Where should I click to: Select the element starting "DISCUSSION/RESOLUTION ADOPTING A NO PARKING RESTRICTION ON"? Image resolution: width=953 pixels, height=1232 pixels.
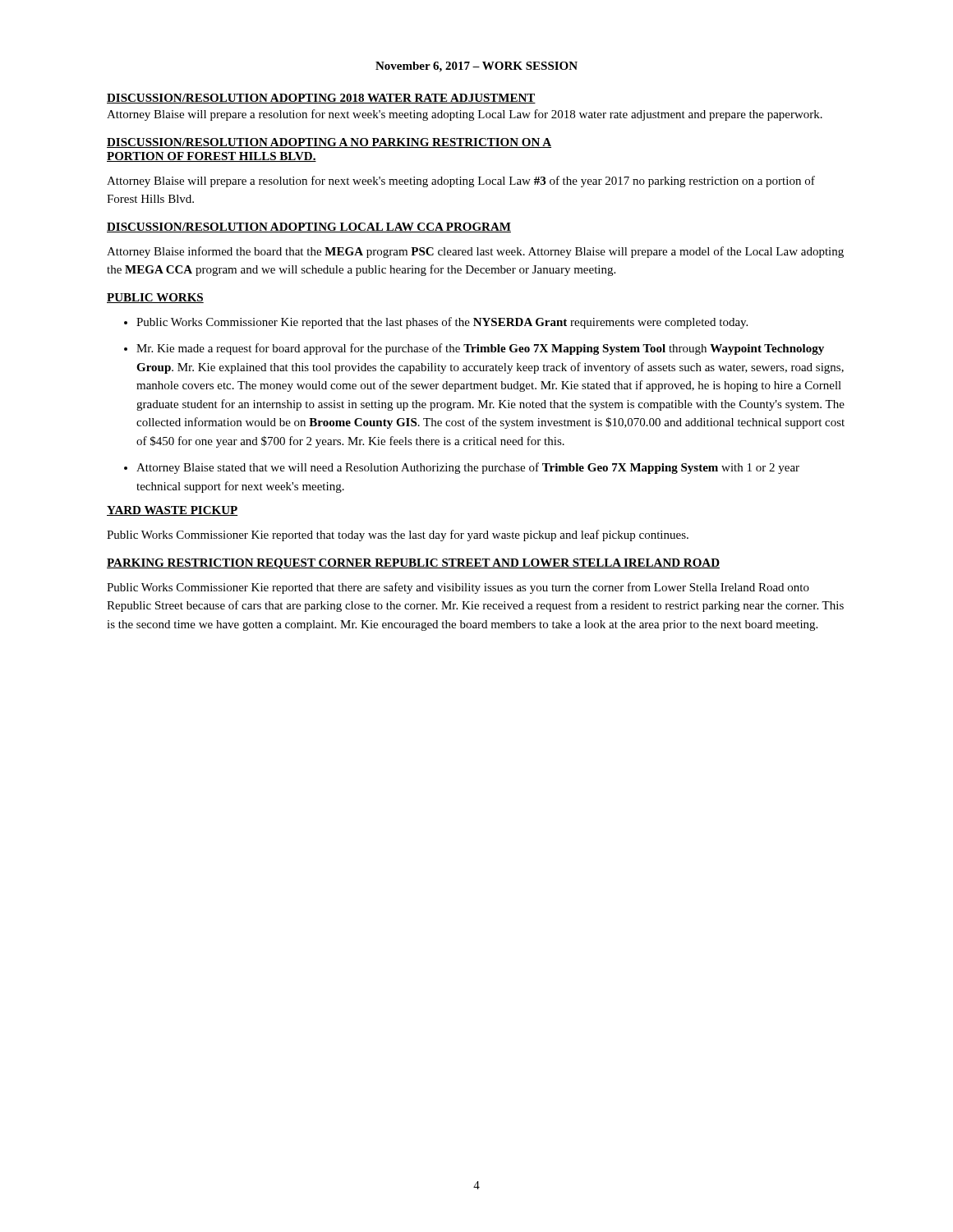pos(329,149)
